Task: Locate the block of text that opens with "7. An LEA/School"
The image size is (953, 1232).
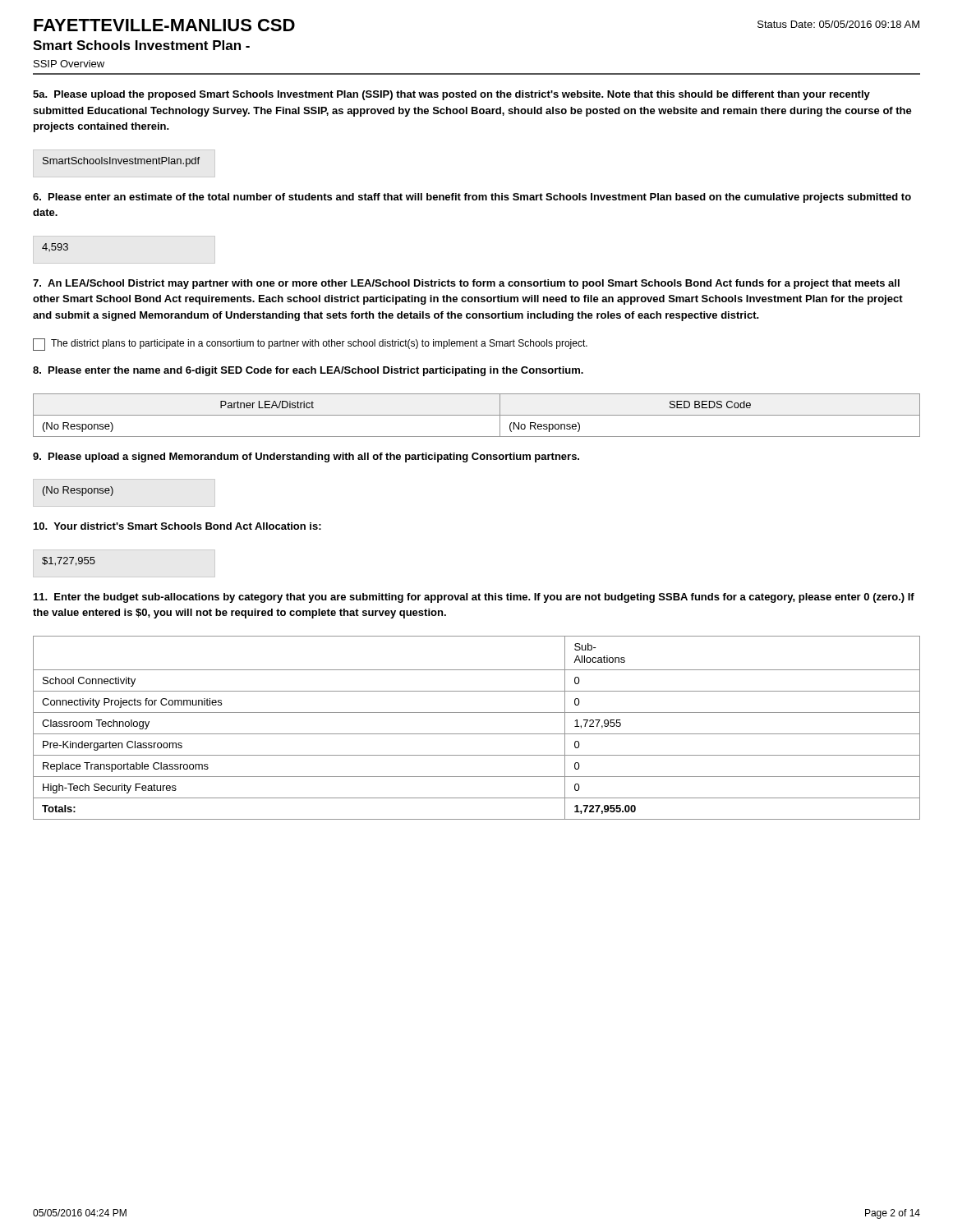Action: pos(476,299)
